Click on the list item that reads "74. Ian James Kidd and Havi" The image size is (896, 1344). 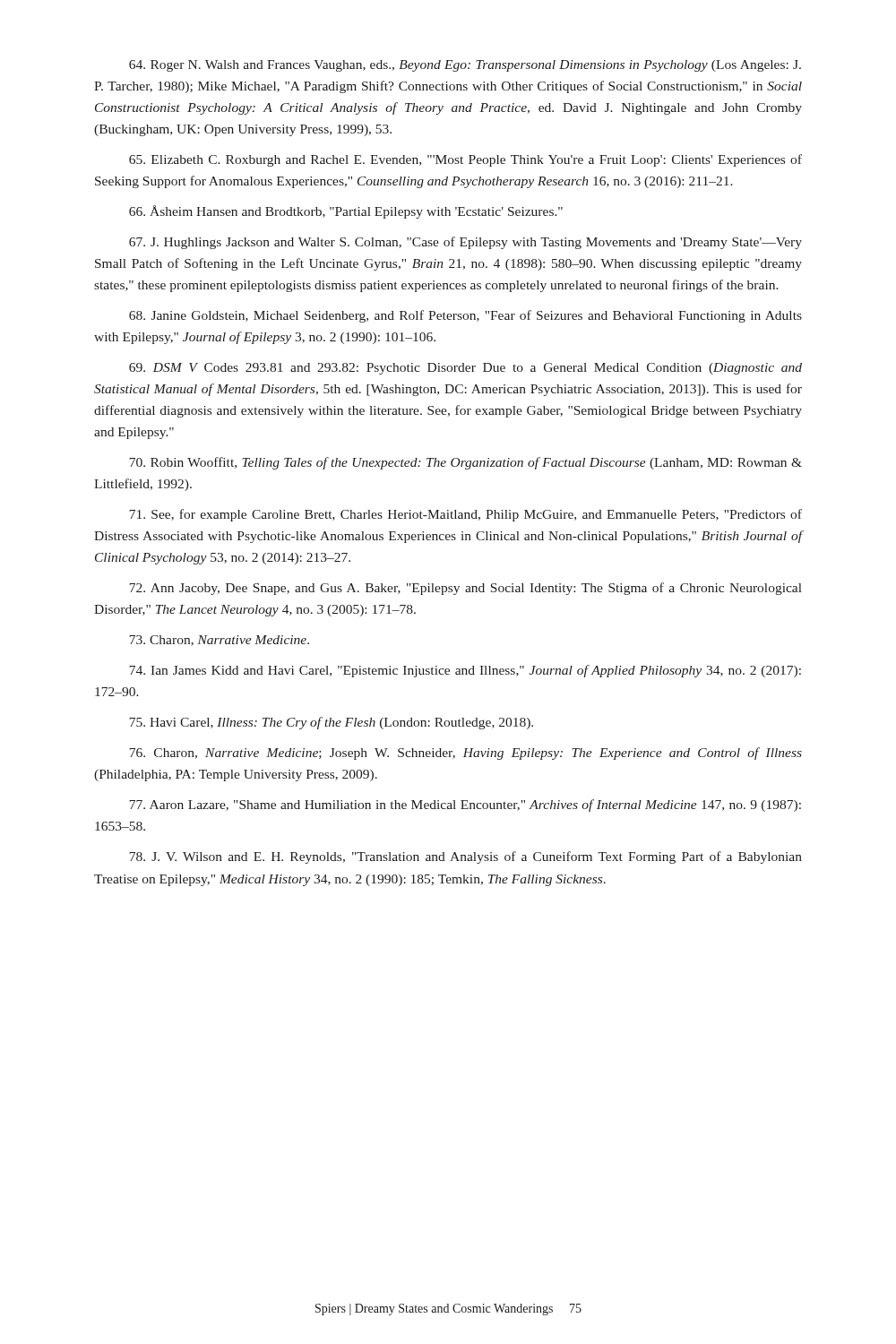point(448,681)
